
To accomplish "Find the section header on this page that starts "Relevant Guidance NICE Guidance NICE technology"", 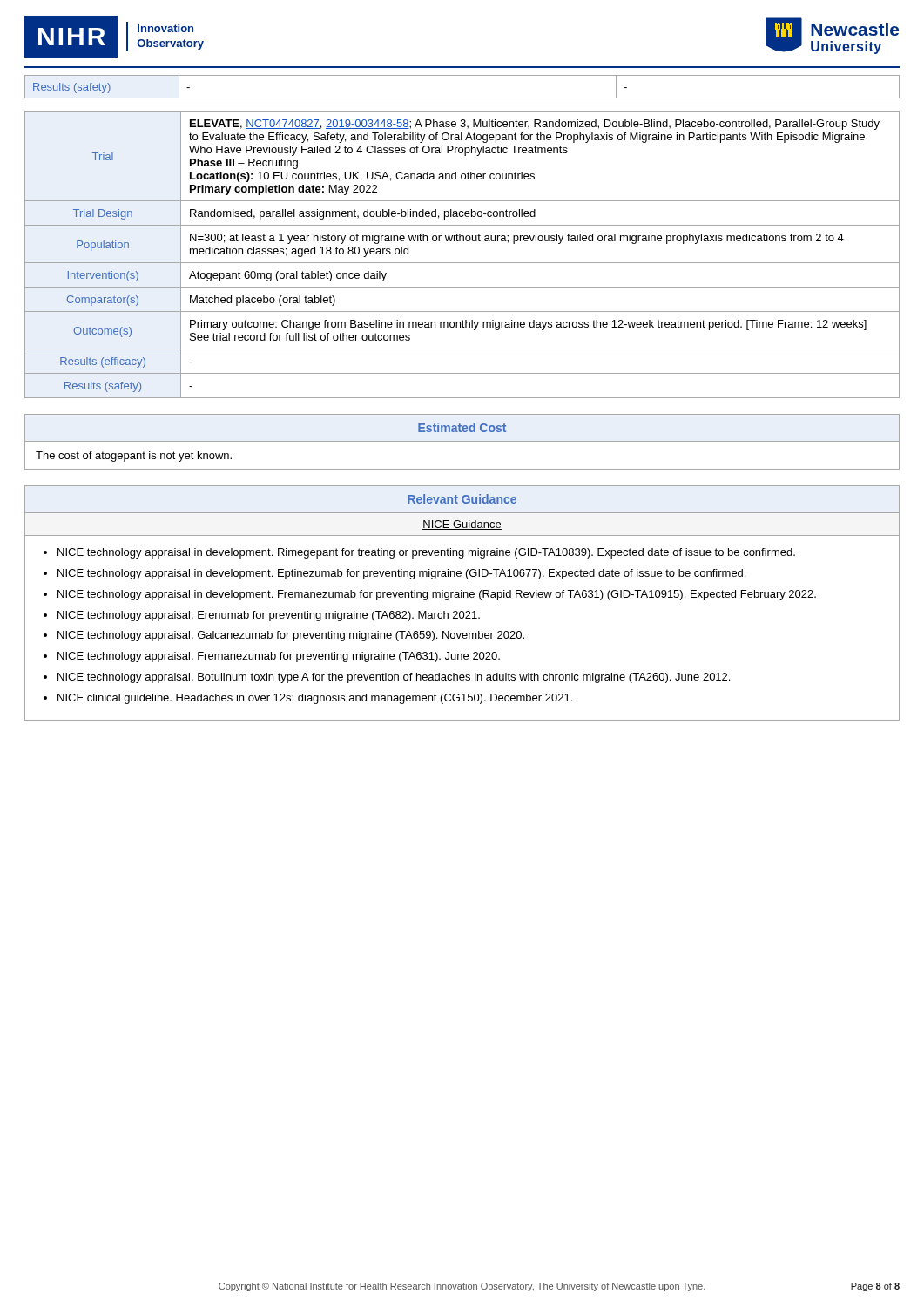I will (462, 603).
